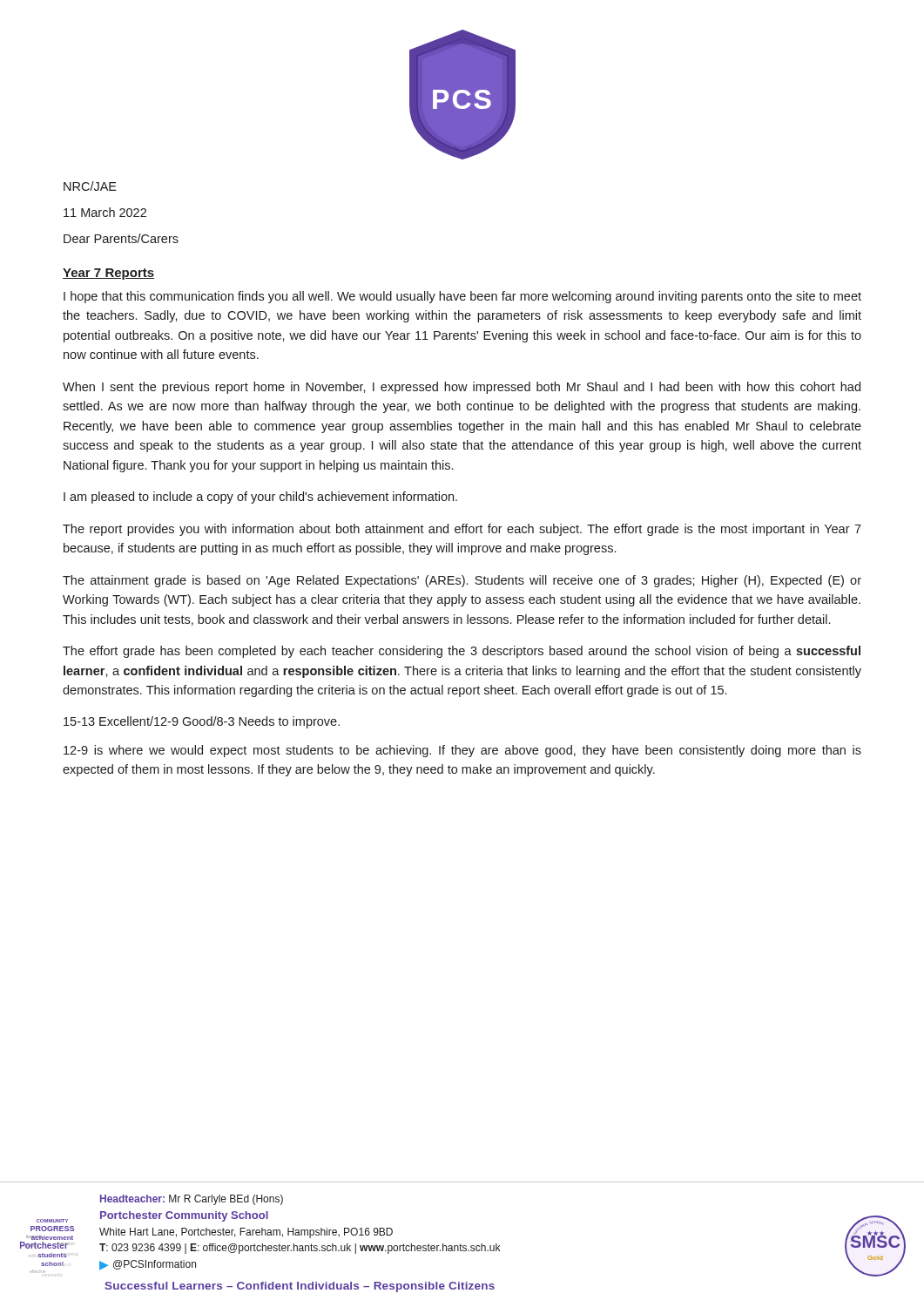Image resolution: width=924 pixels, height=1307 pixels.
Task: Find the block on this page that starts "The attainment grade"
Action: click(x=462, y=600)
